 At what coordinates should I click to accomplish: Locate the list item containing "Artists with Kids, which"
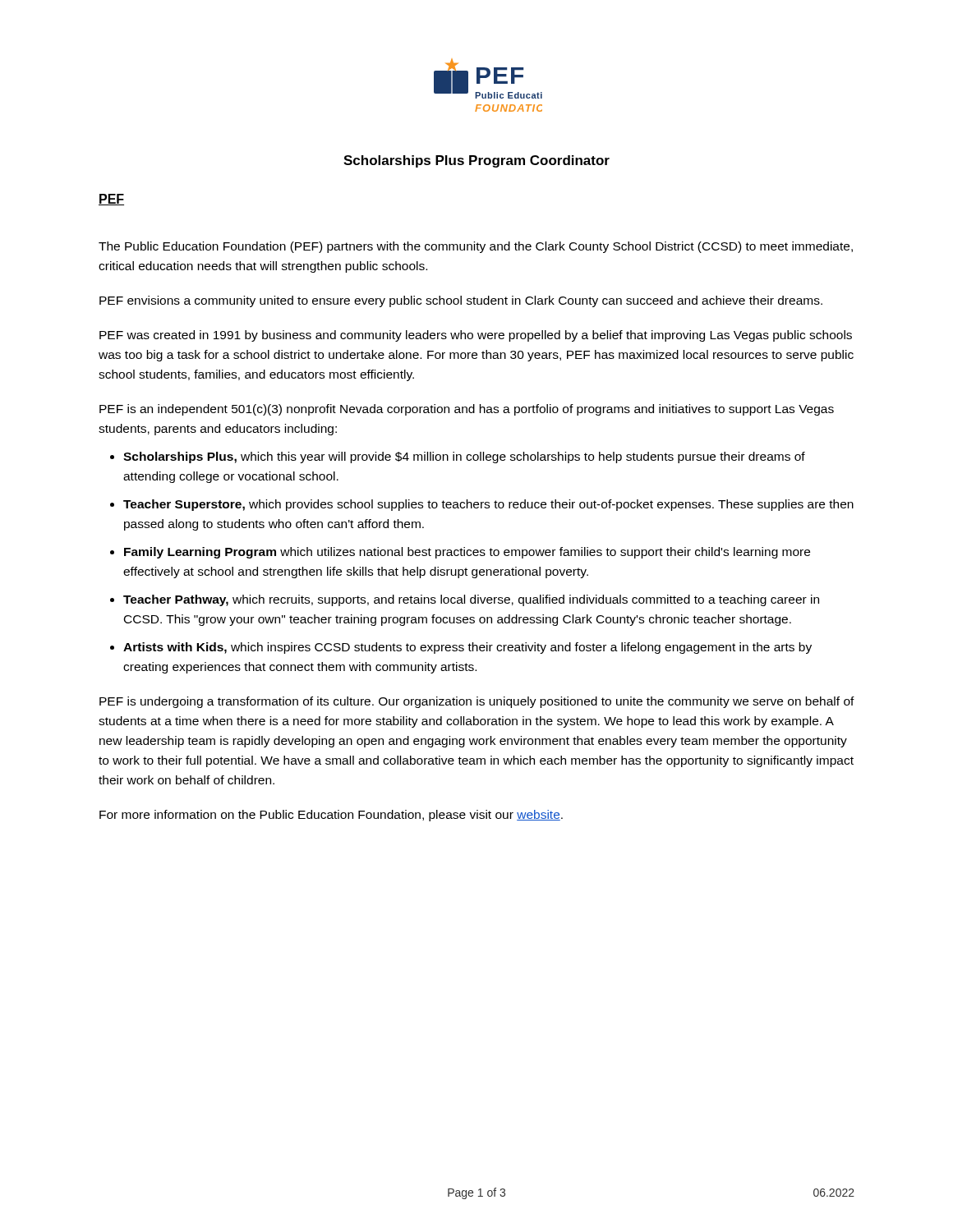pos(468,657)
